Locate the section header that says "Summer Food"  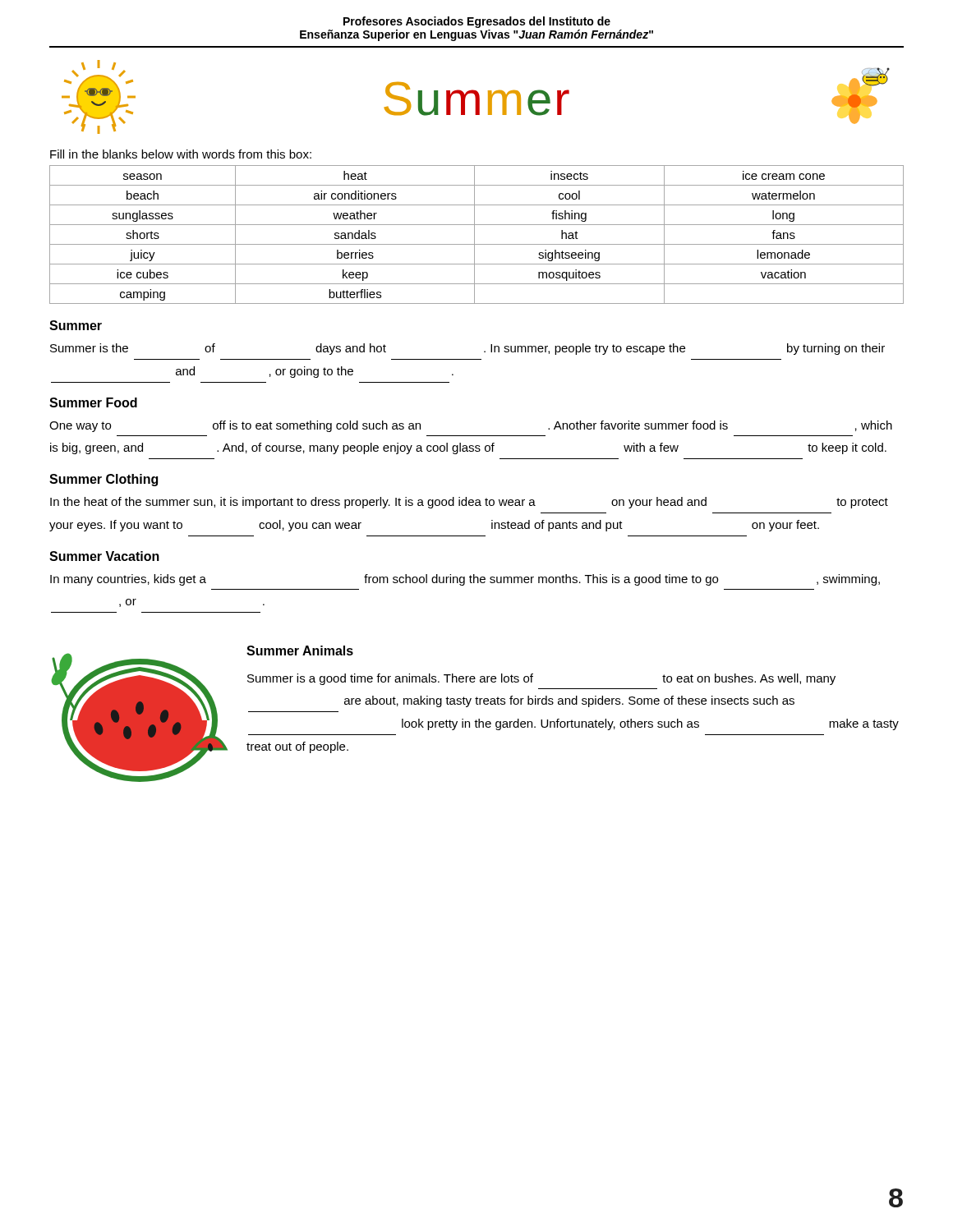[93, 402]
